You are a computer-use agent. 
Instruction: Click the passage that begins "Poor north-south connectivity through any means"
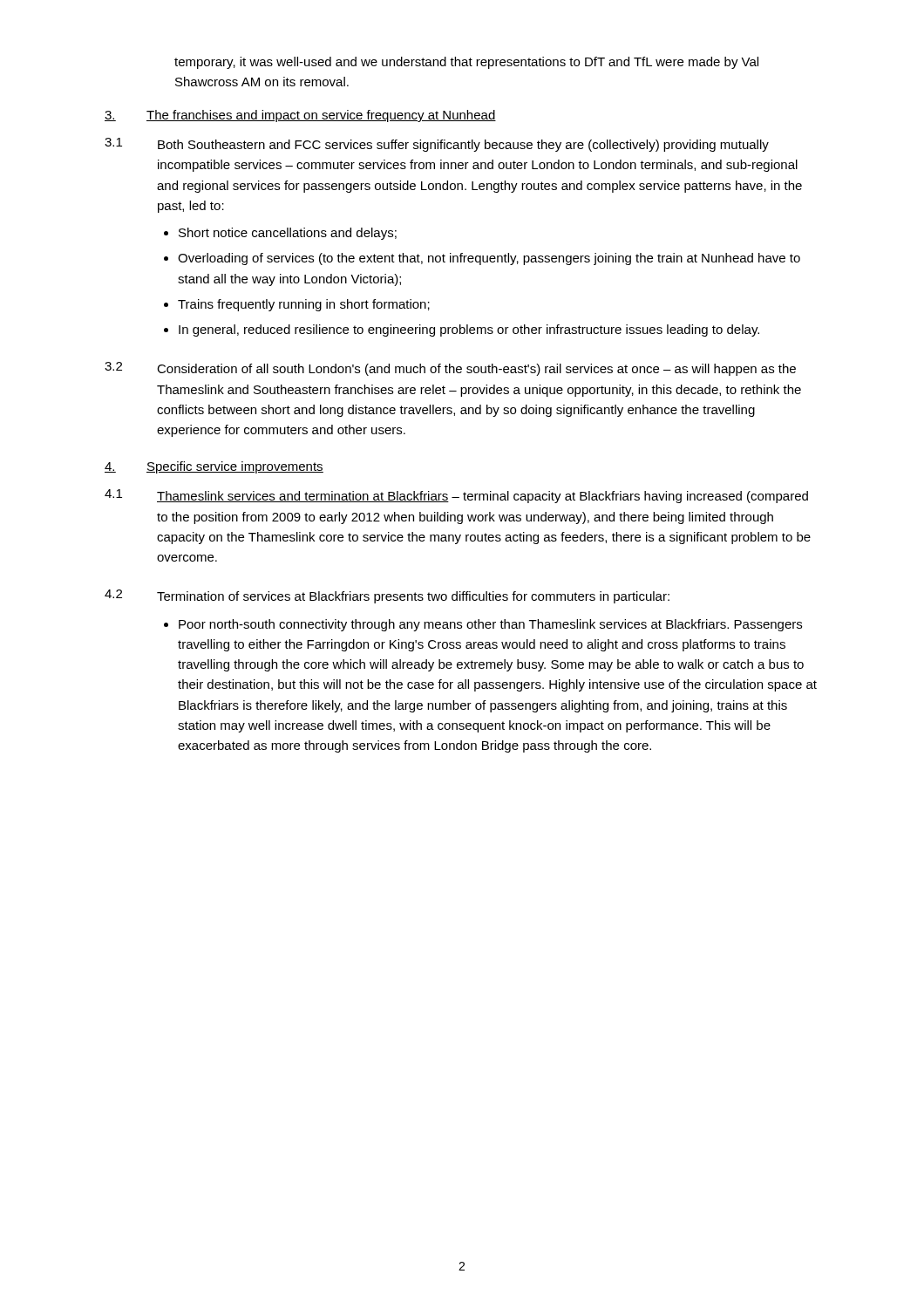(x=497, y=684)
